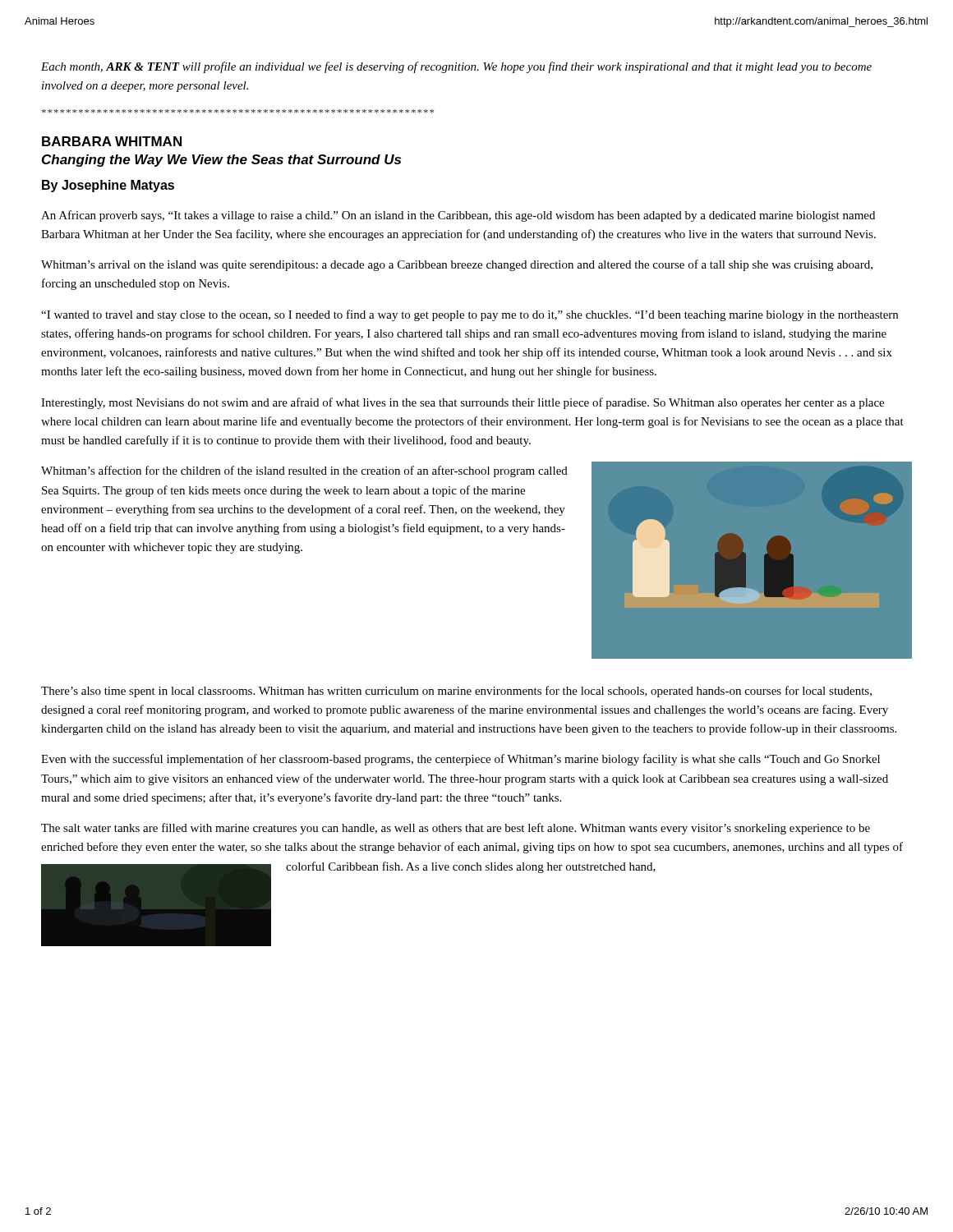Point to the block beginning "The salt water tanks are filled with"
This screenshot has width=953, height=1232.
pyautogui.click(x=472, y=849)
